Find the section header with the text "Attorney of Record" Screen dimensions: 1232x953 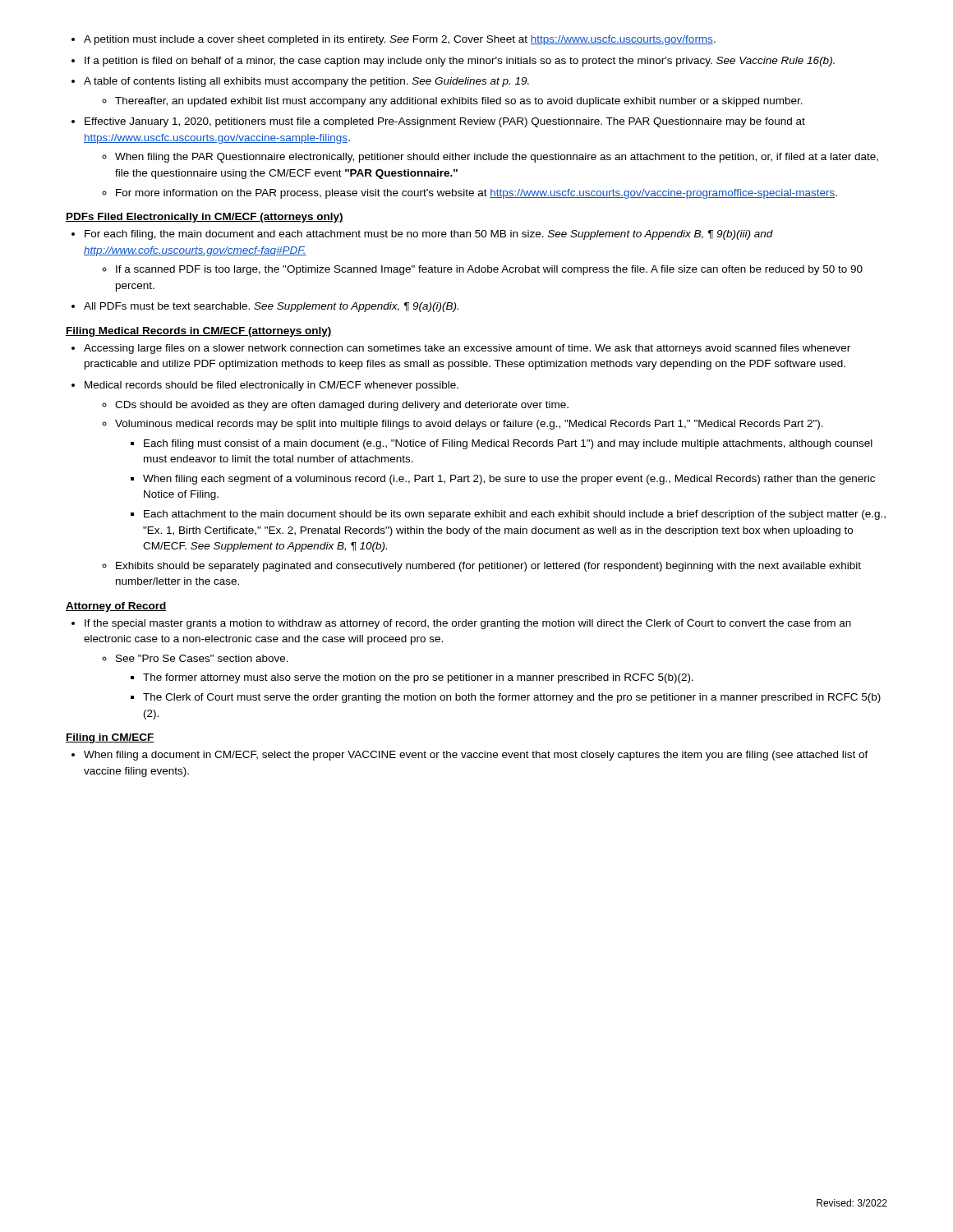click(116, 606)
